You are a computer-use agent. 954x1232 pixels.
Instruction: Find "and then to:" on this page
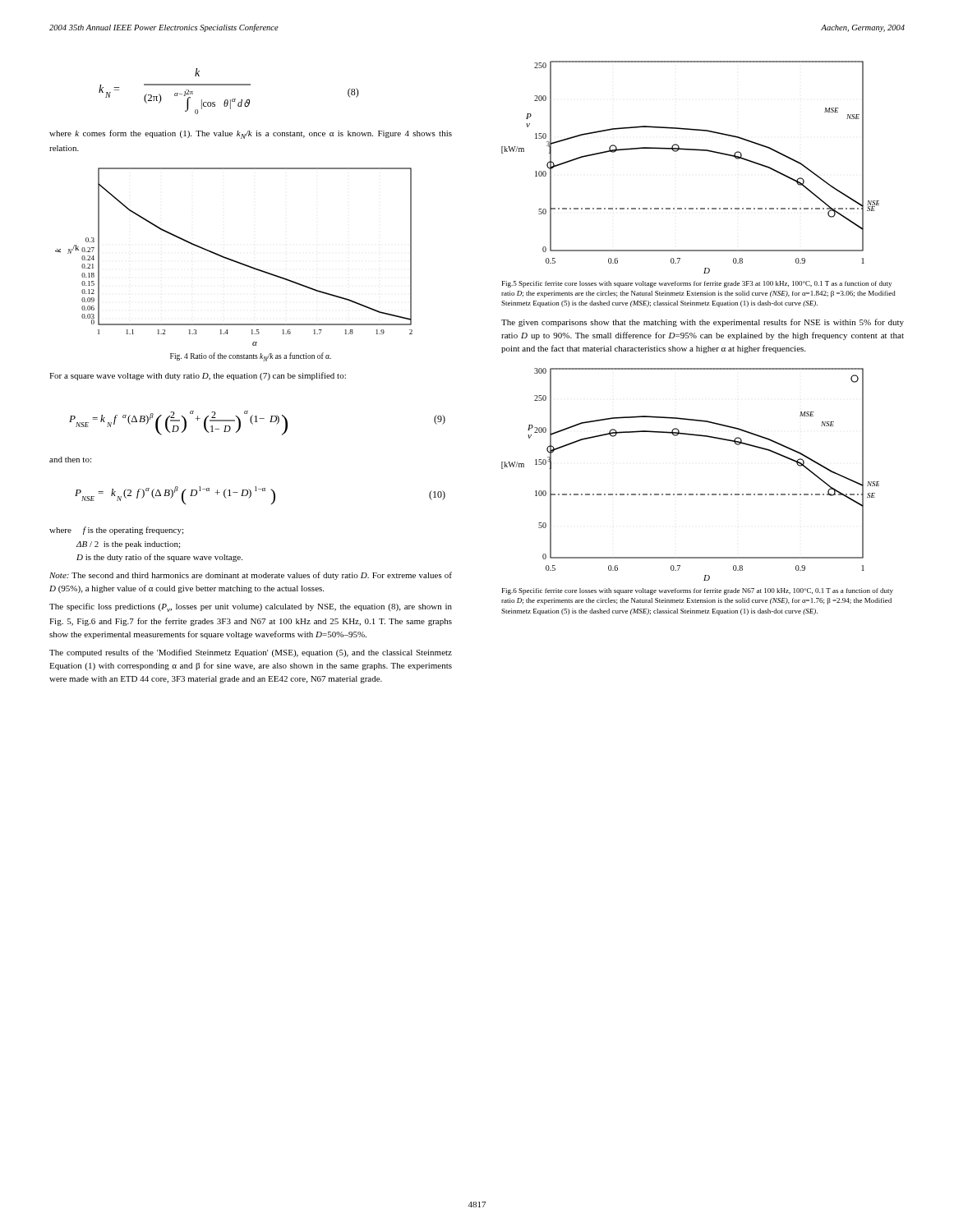71,459
